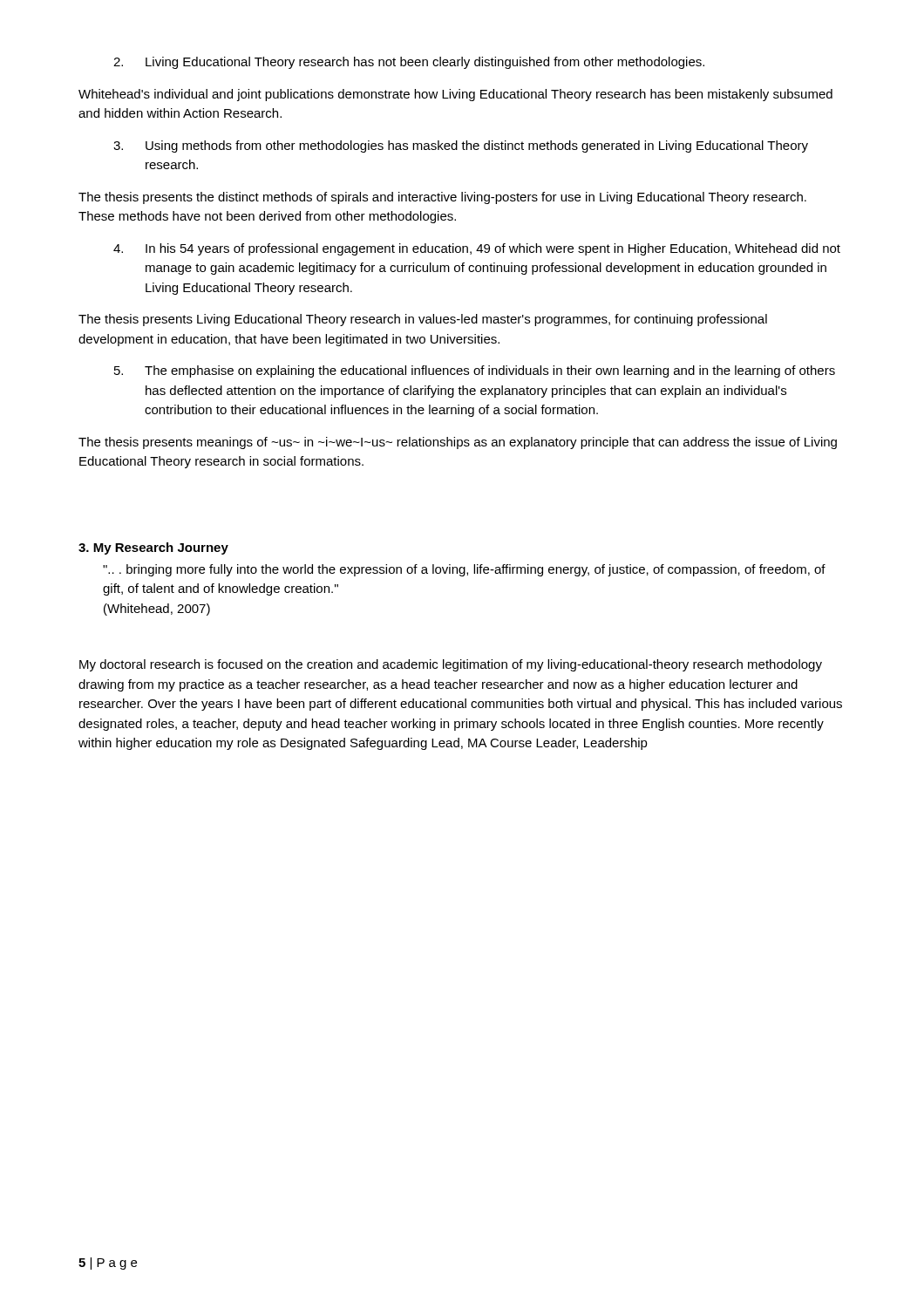This screenshot has height=1308, width=924.
Task: Locate the list item containing "3. Using methods from other methodologies has"
Action: 479,155
